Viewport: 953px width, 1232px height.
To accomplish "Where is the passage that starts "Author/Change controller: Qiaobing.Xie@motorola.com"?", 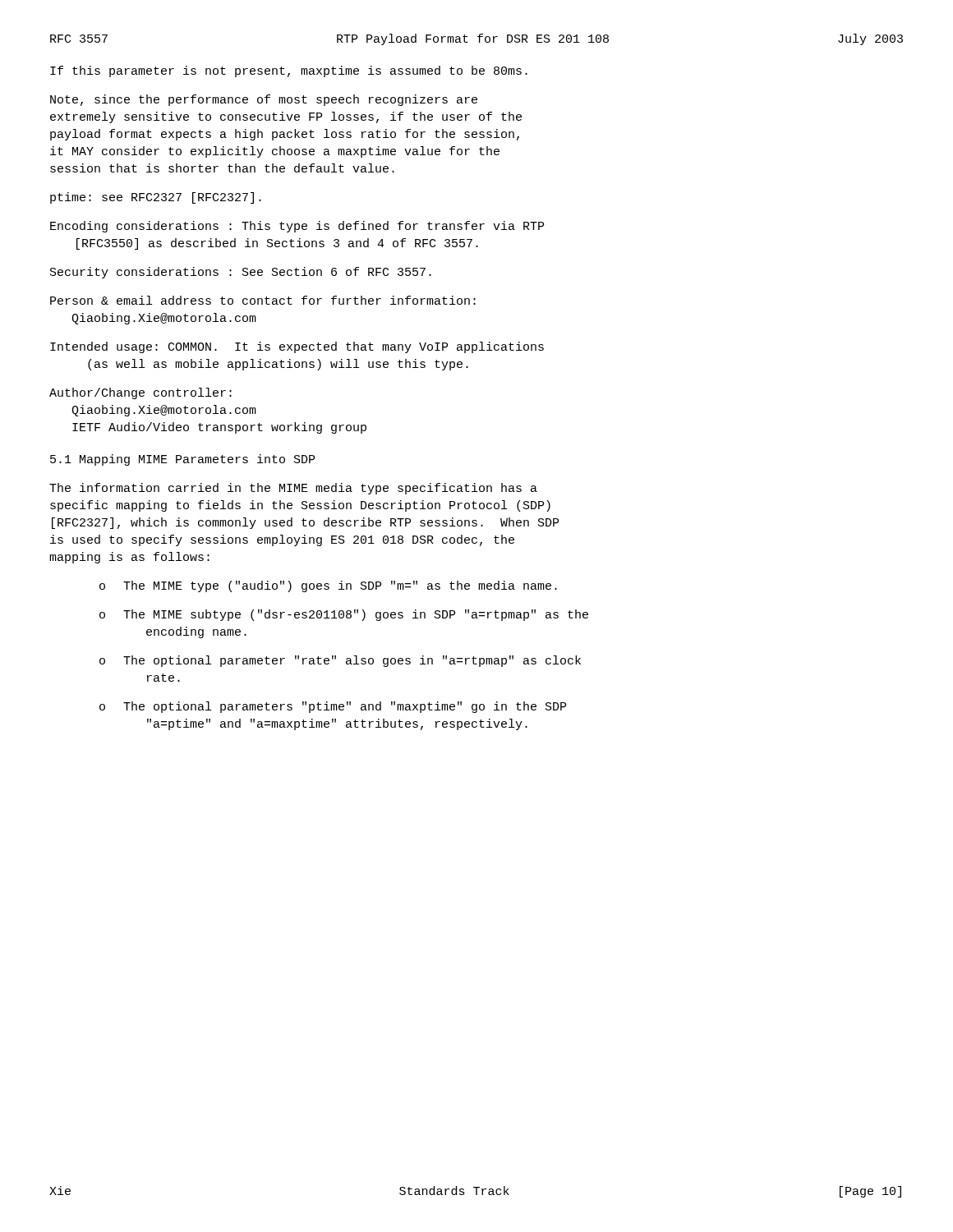I will coord(208,411).
